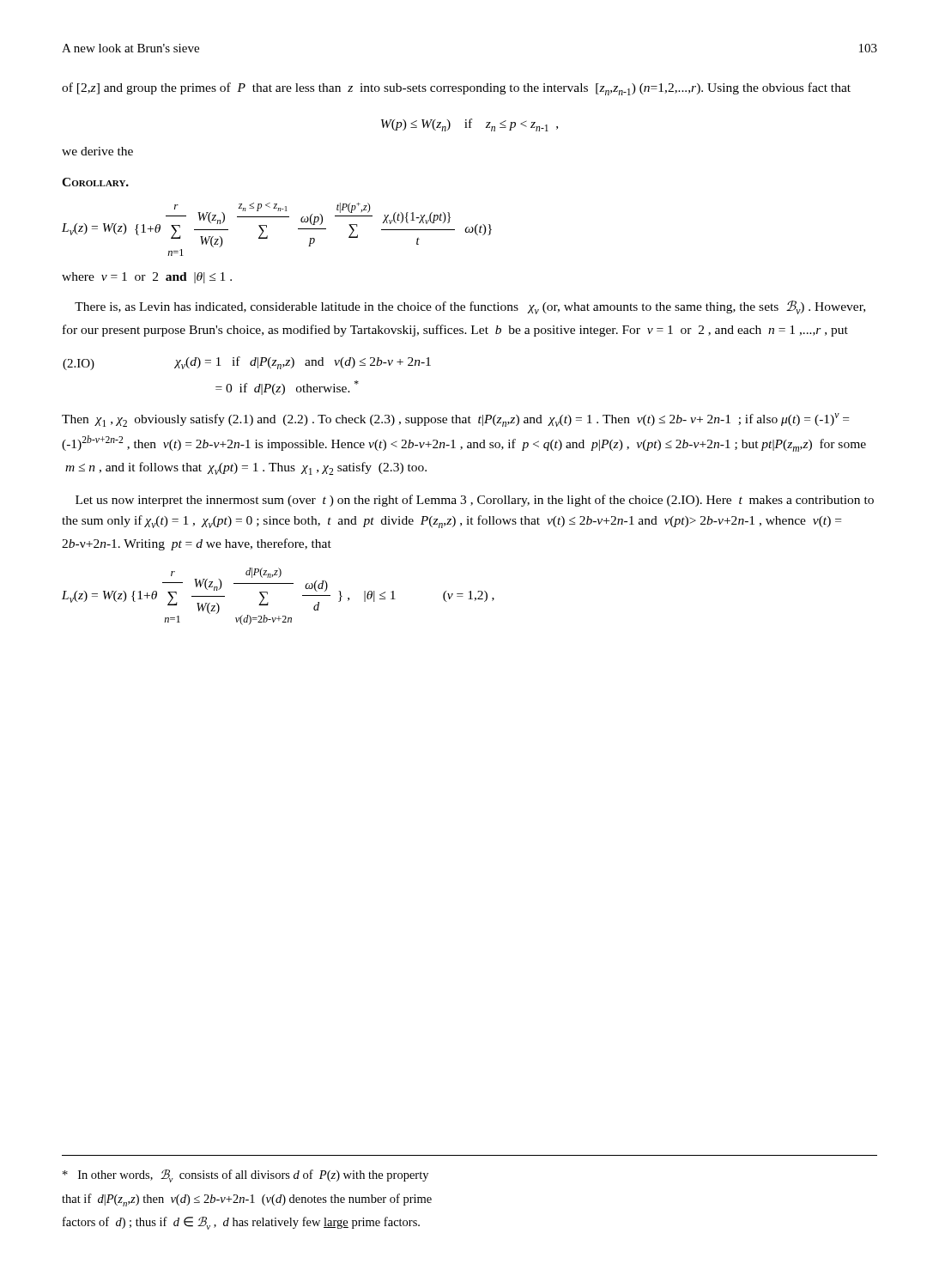Locate the text block with the text "Then χ1 , χ2 obviously satisfy"
The height and width of the screenshot is (1288, 939).
click(x=464, y=444)
